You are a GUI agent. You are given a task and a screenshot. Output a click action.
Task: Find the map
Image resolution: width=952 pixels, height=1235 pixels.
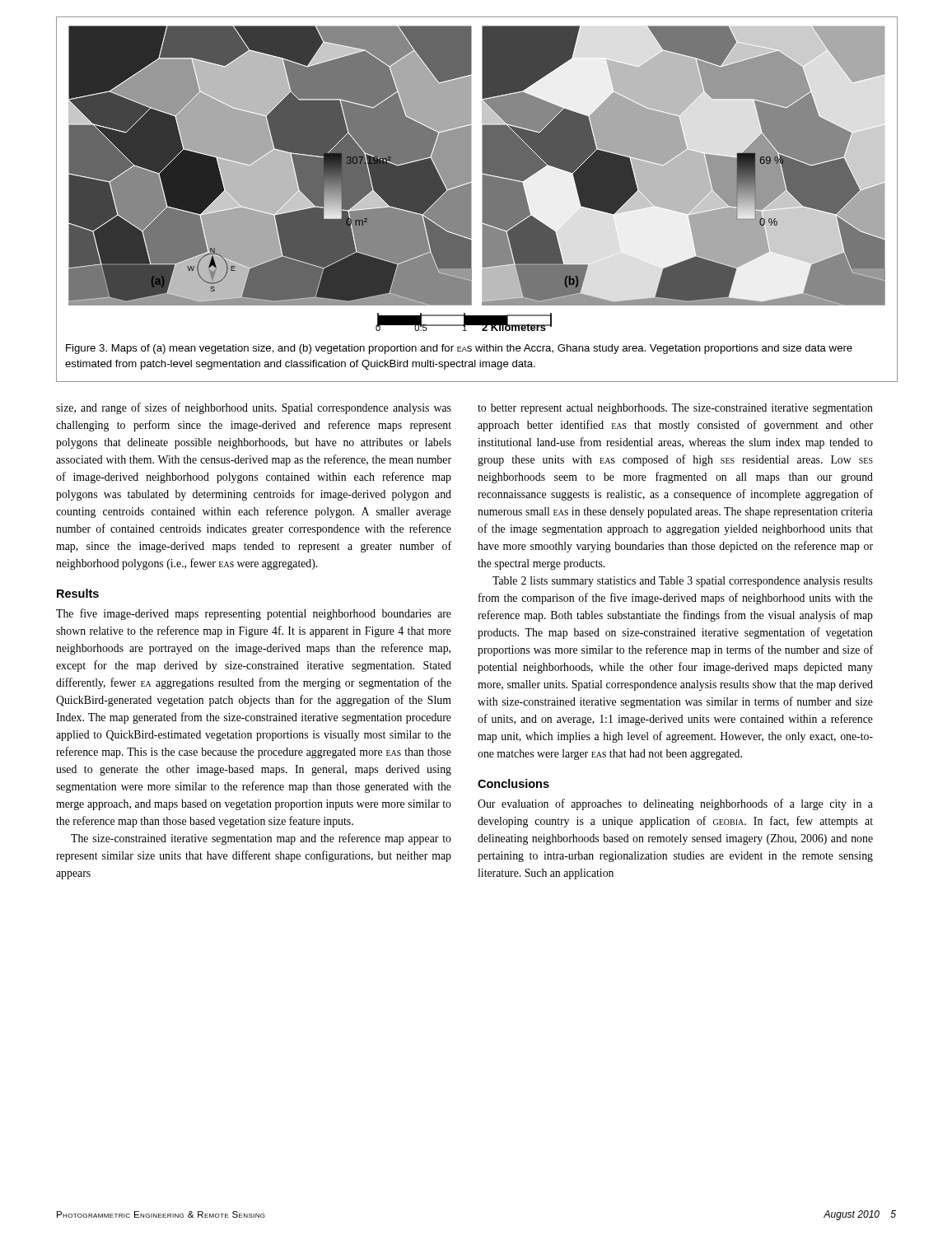[x=477, y=199]
